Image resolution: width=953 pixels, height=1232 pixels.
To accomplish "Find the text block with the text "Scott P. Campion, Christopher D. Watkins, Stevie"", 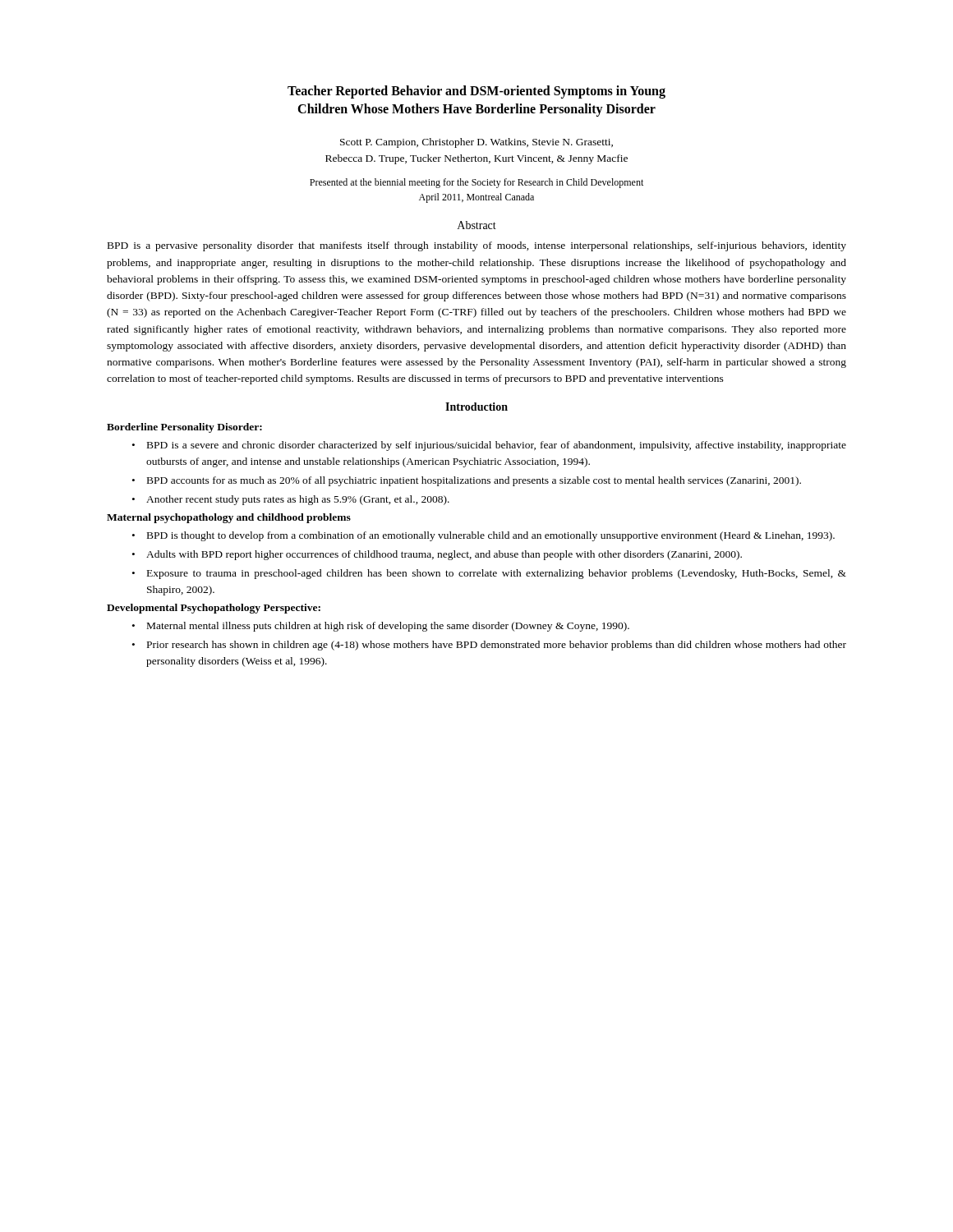I will pyautogui.click(x=476, y=150).
